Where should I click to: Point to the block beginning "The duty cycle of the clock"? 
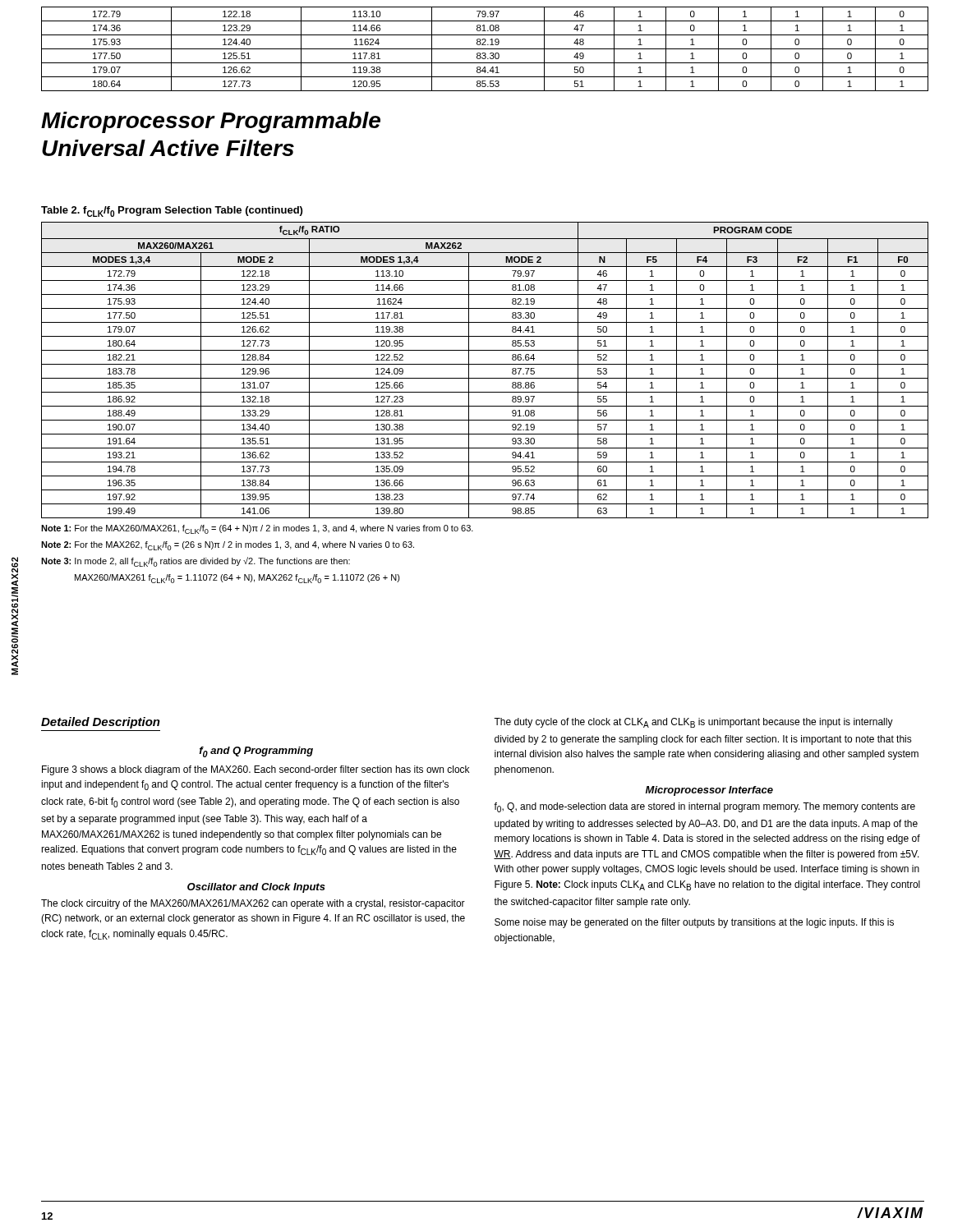(707, 746)
